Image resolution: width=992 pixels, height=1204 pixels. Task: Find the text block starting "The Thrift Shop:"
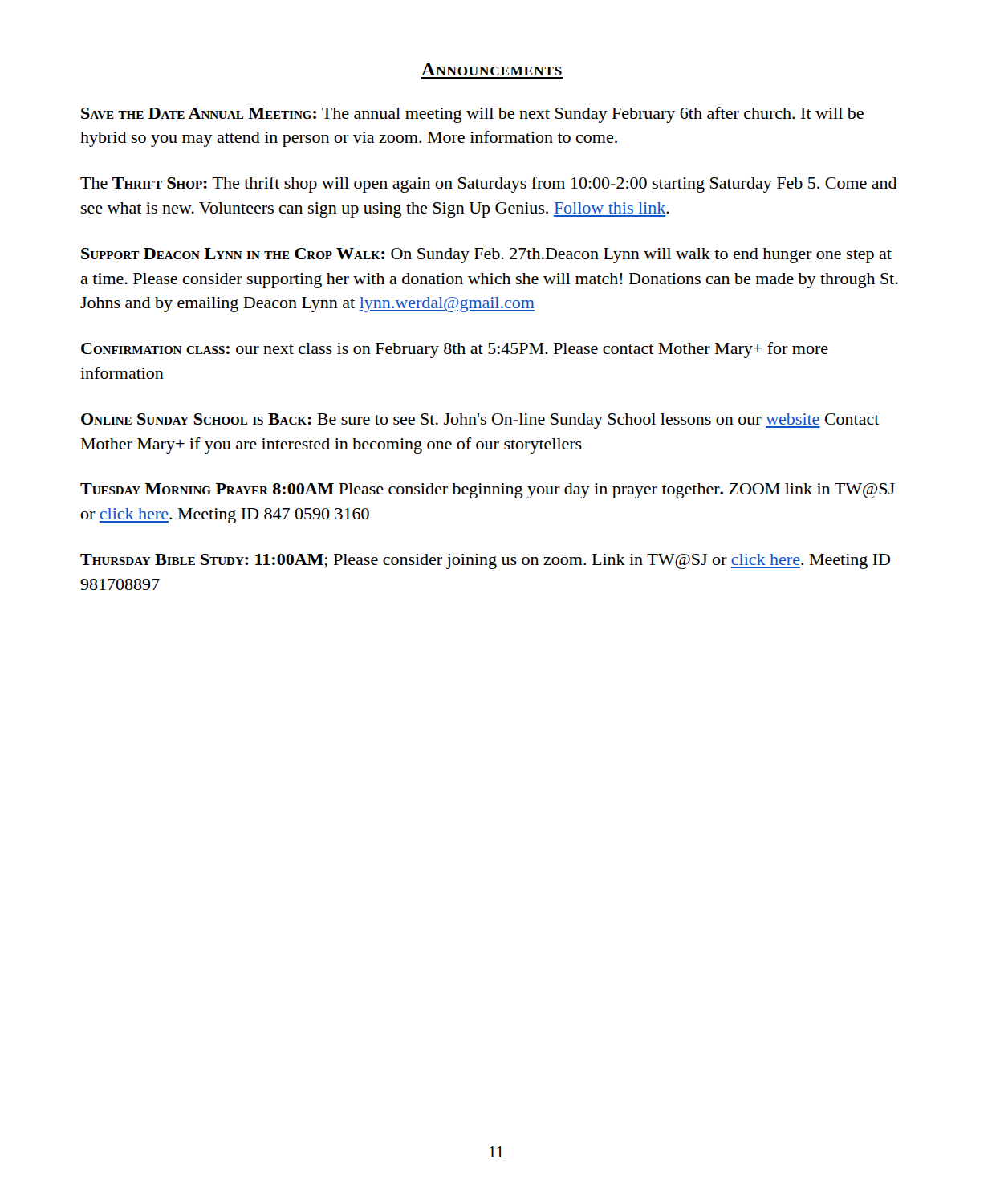tap(489, 195)
